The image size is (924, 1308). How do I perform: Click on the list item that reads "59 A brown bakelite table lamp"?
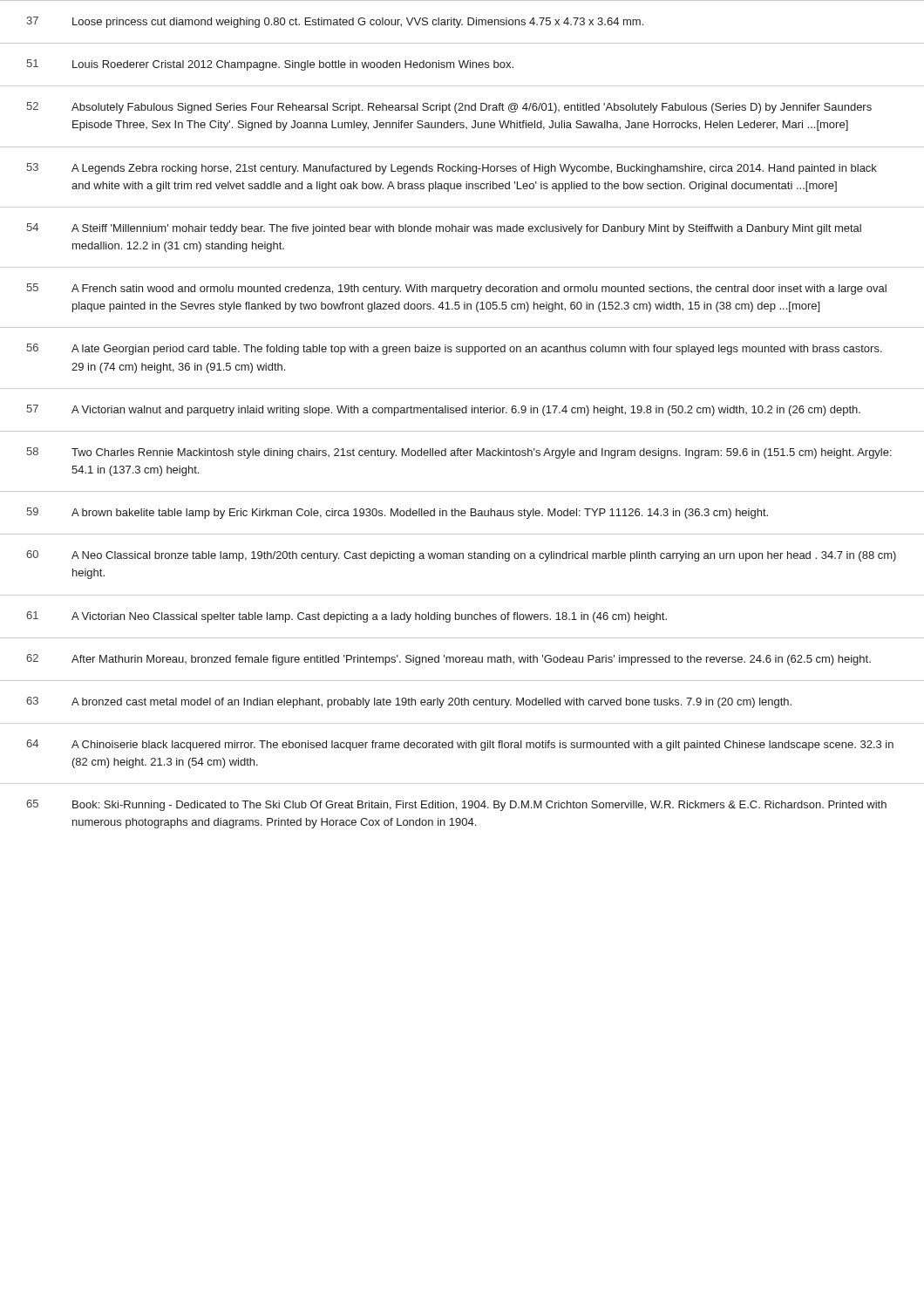(462, 513)
